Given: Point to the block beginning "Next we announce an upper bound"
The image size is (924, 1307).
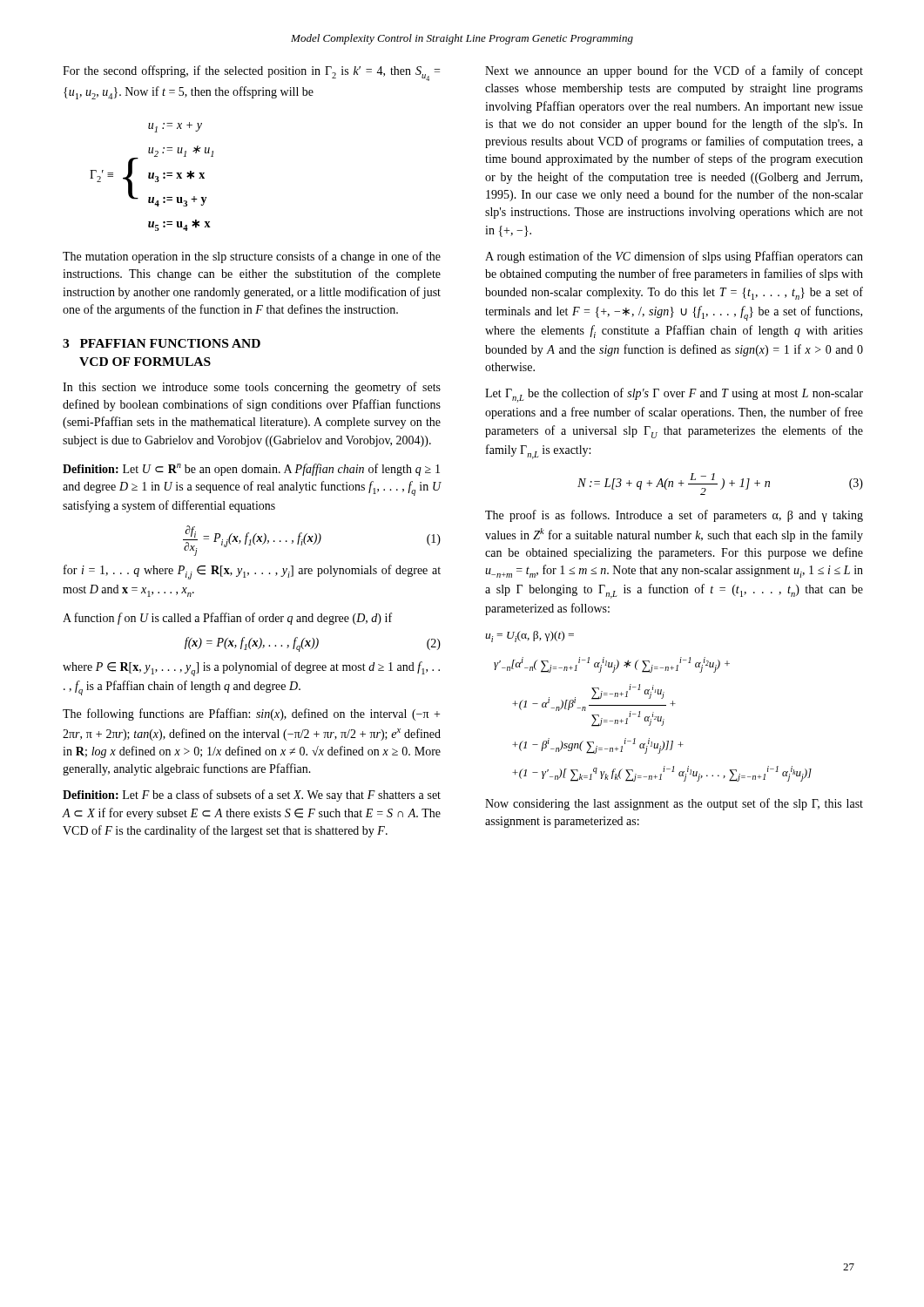Looking at the screenshot, I should click(674, 151).
